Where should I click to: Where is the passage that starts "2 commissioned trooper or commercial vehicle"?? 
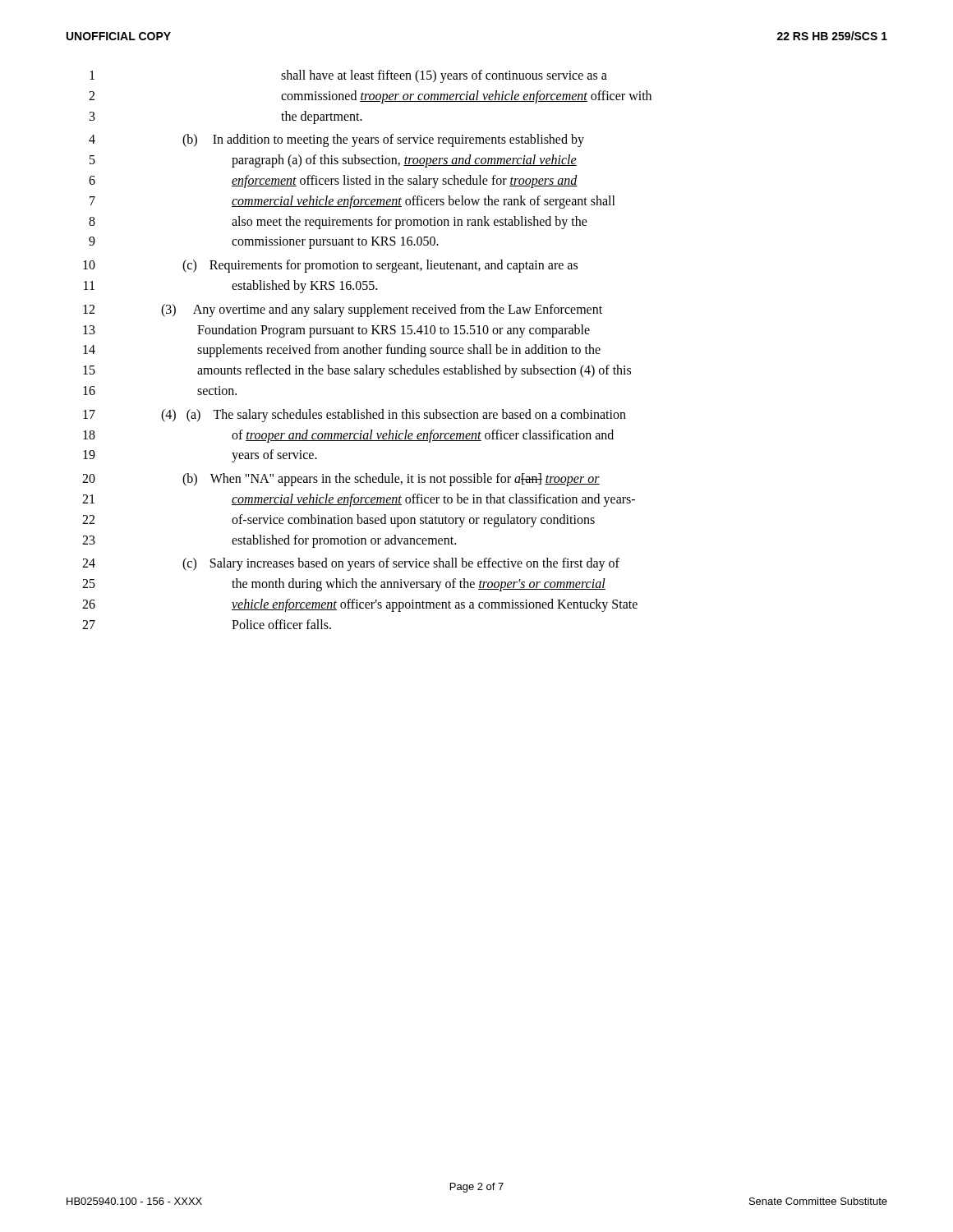point(476,96)
